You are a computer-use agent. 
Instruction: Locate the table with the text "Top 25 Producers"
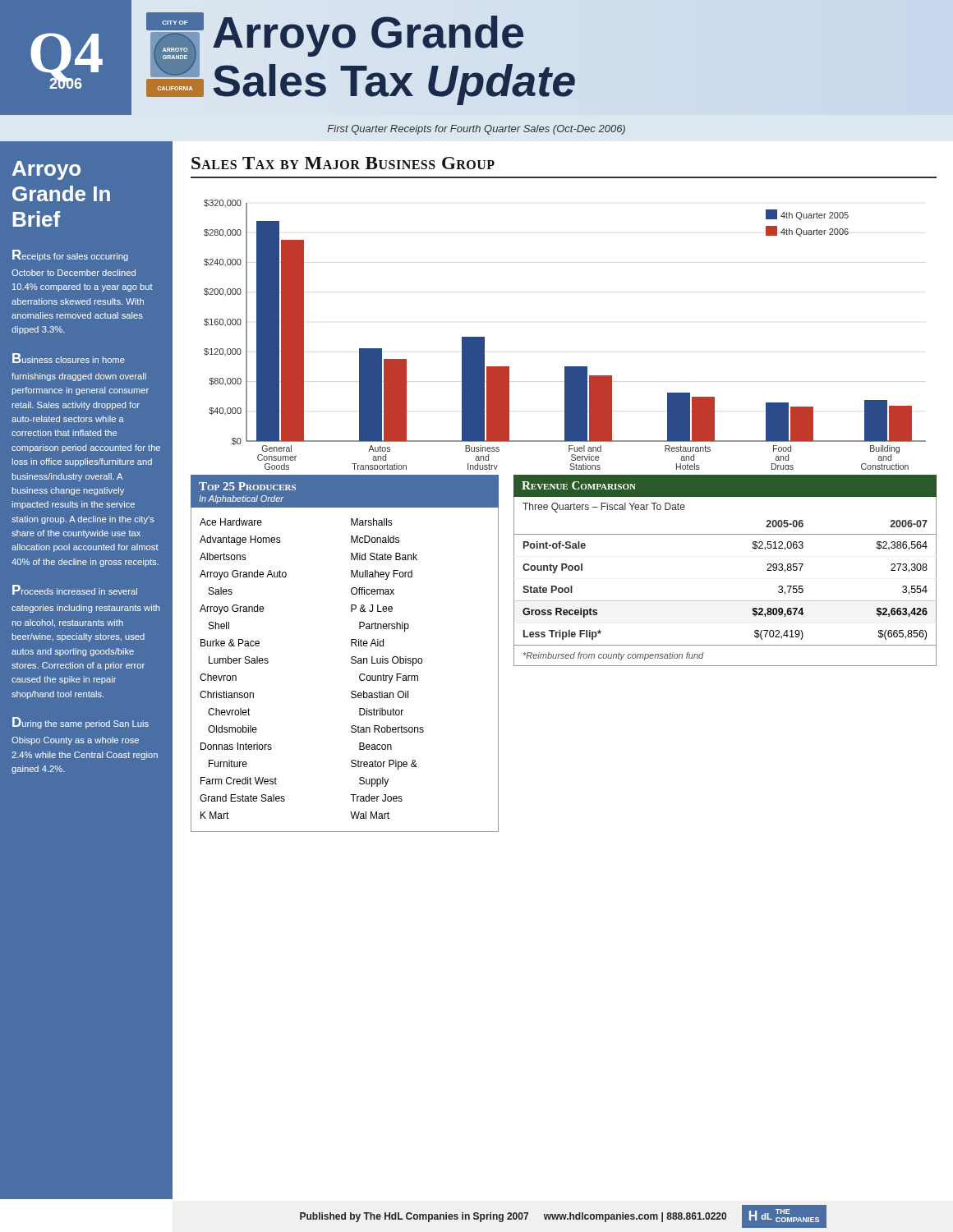tap(345, 653)
